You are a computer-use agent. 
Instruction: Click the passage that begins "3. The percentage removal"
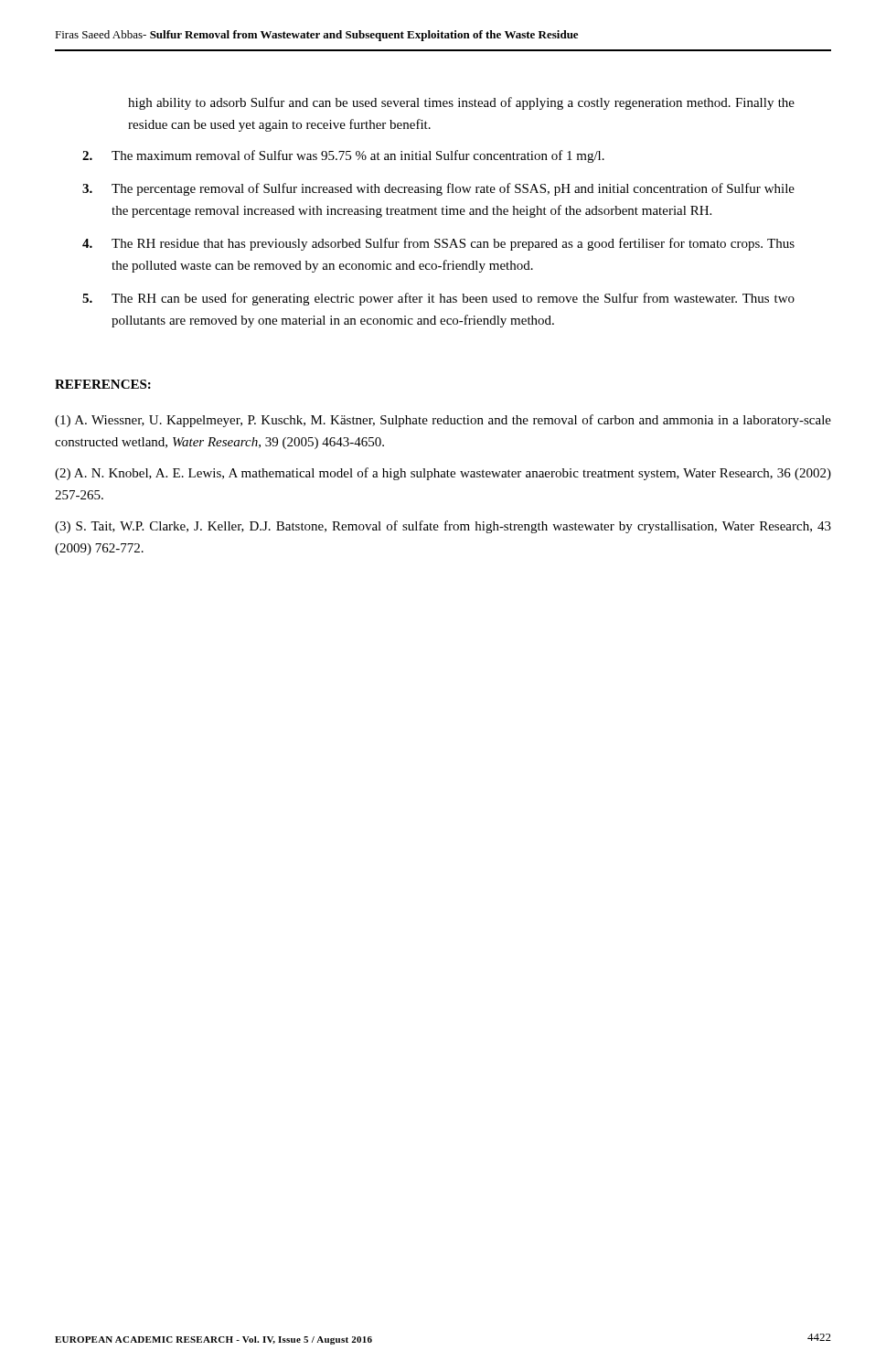(438, 199)
